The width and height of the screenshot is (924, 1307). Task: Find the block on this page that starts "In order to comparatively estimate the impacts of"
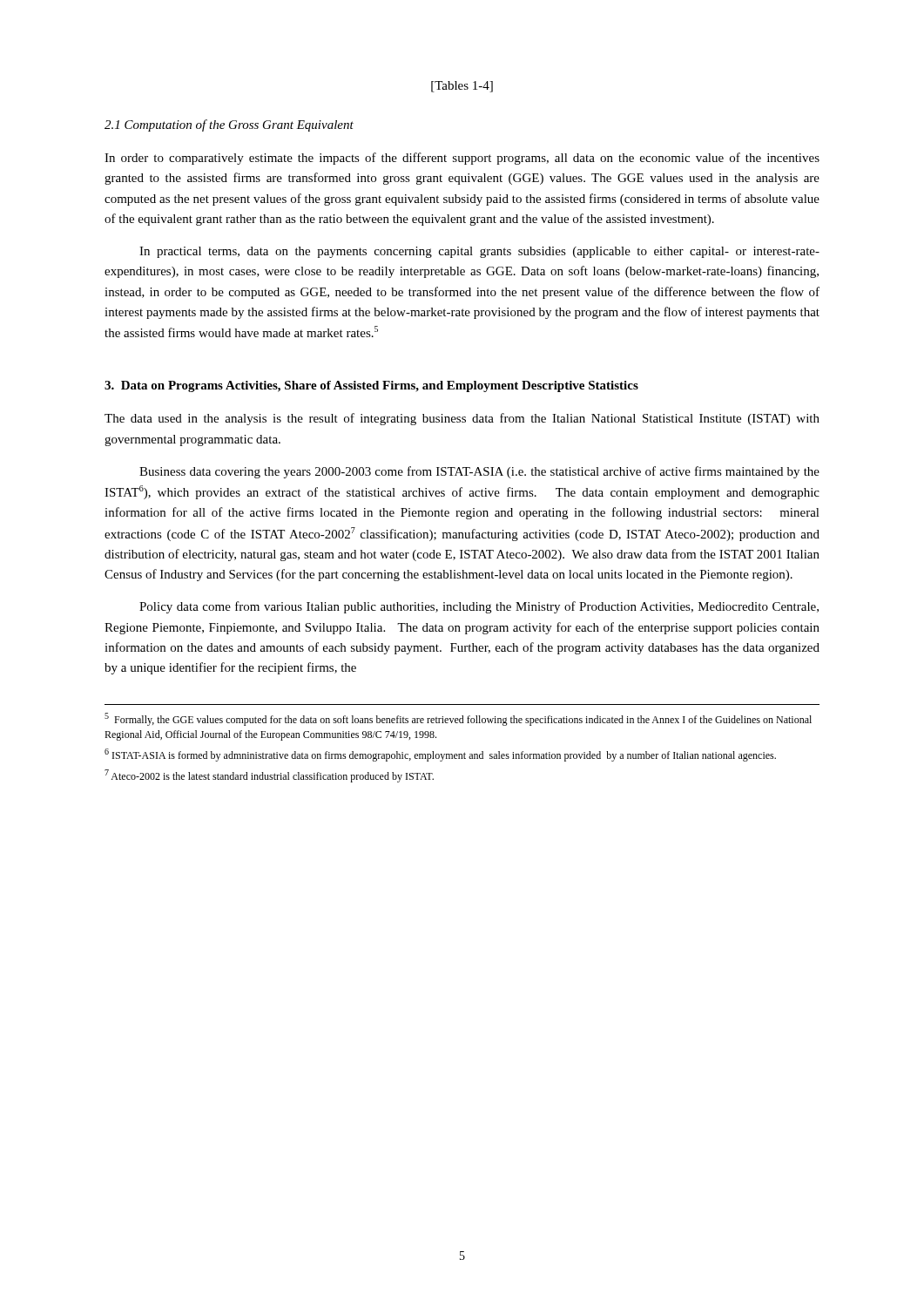coord(462,188)
